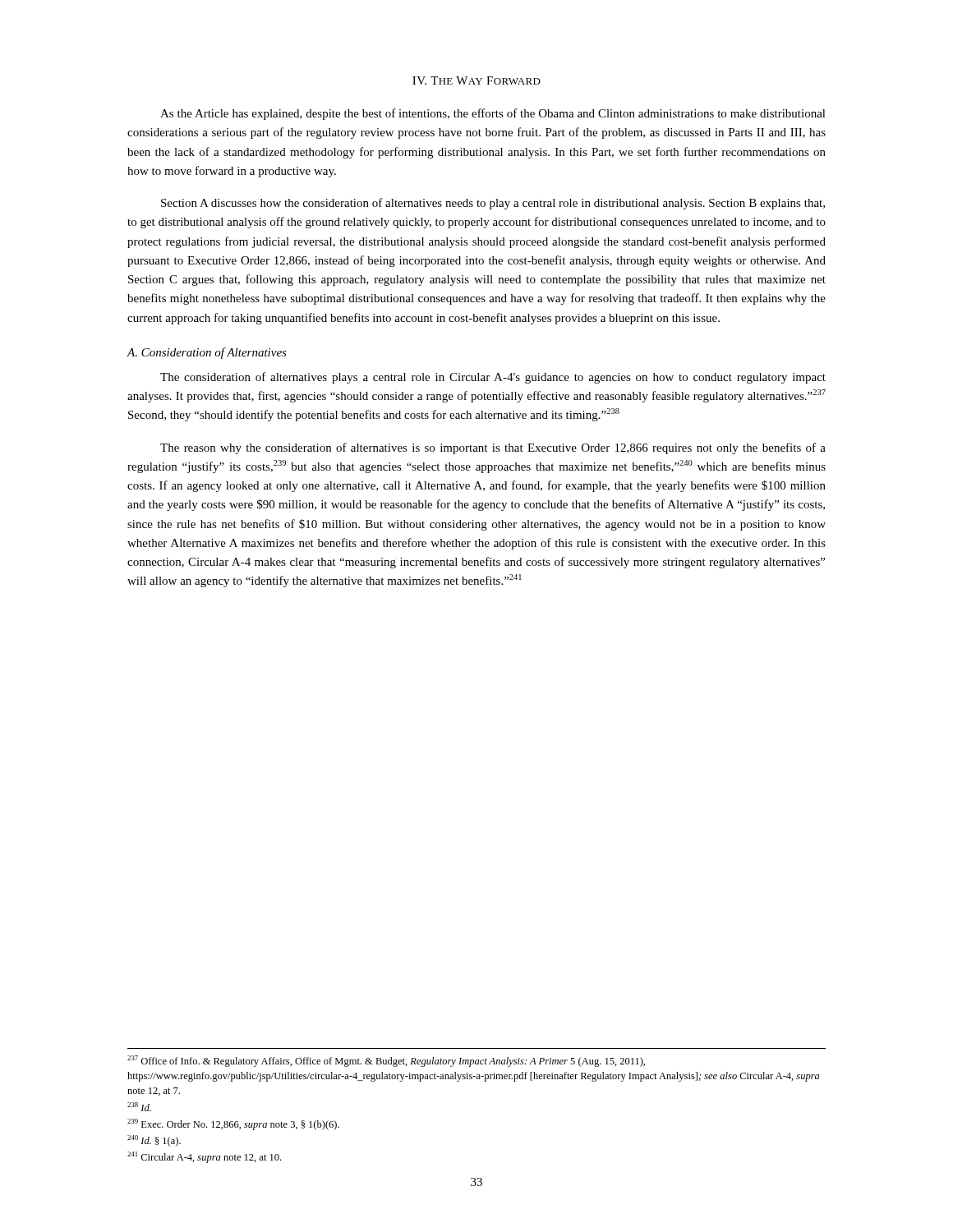Point to the text block starting "A. Consideration of Alternatives"
This screenshot has height=1232, width=953.
pyautogui.click(x=207, y=352)
